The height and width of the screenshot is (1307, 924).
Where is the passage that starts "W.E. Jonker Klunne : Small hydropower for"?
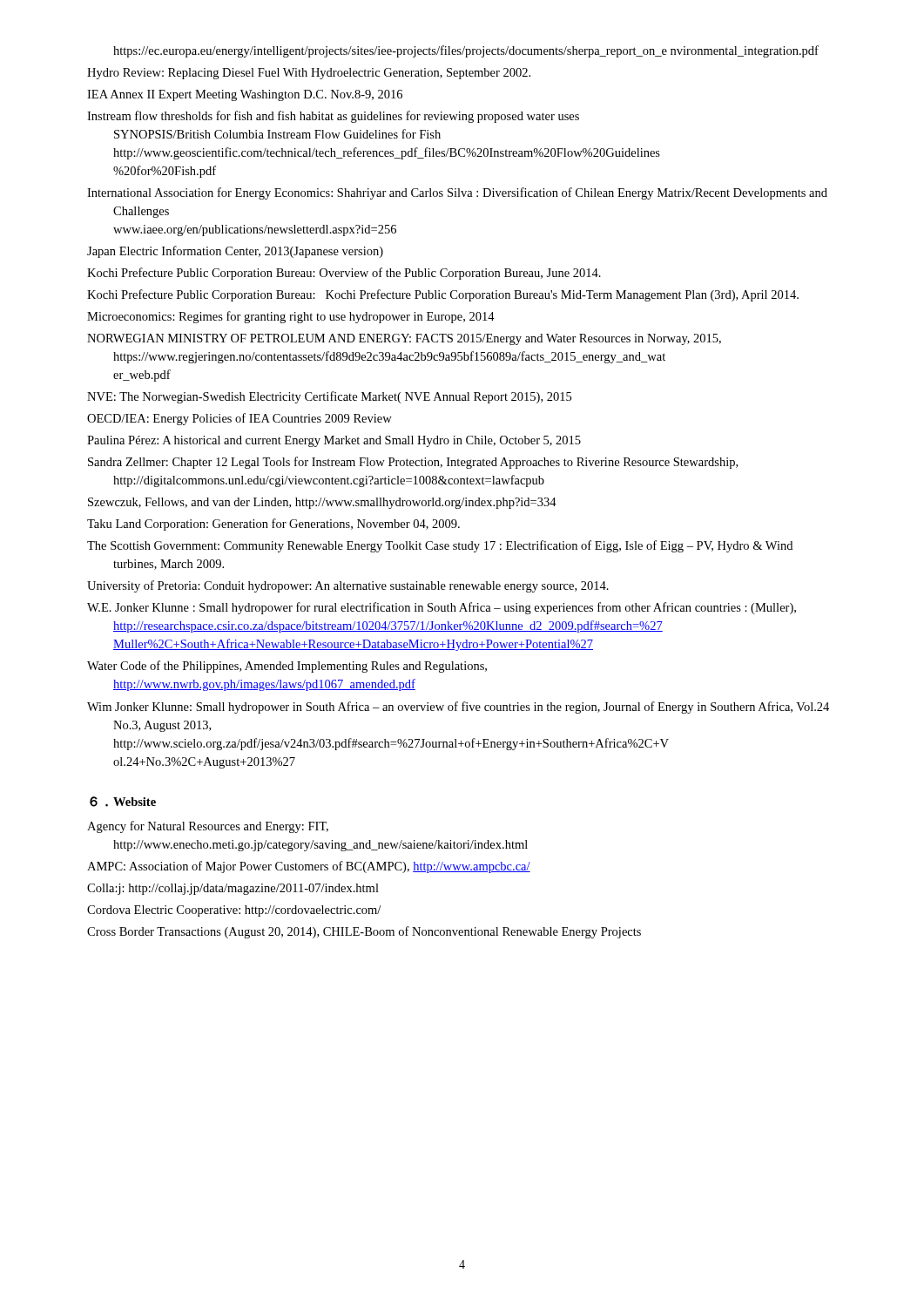point(442,627)
